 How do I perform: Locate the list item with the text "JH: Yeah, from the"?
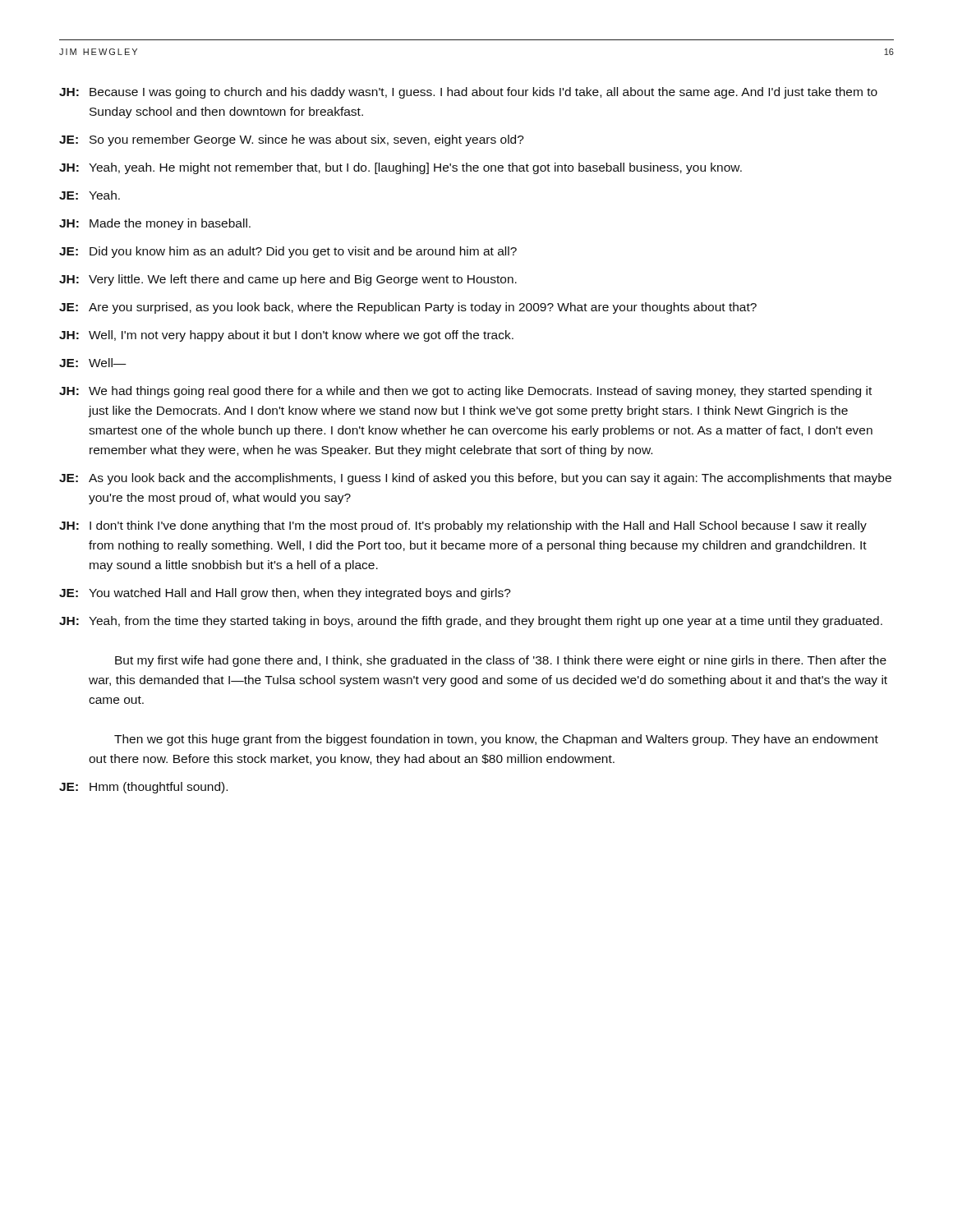coord(476,690)
